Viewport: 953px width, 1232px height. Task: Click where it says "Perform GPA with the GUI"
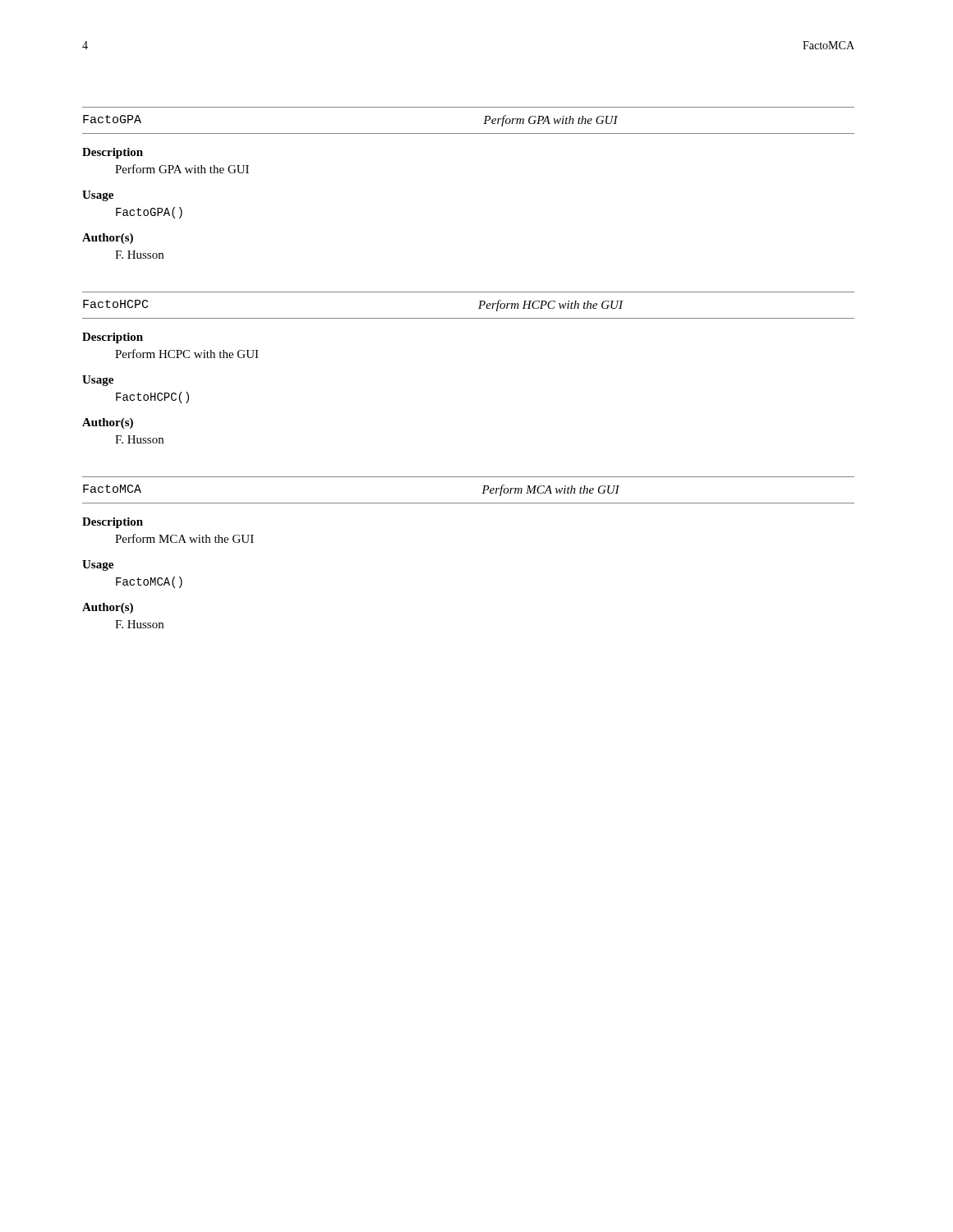(x=182, y=169)
